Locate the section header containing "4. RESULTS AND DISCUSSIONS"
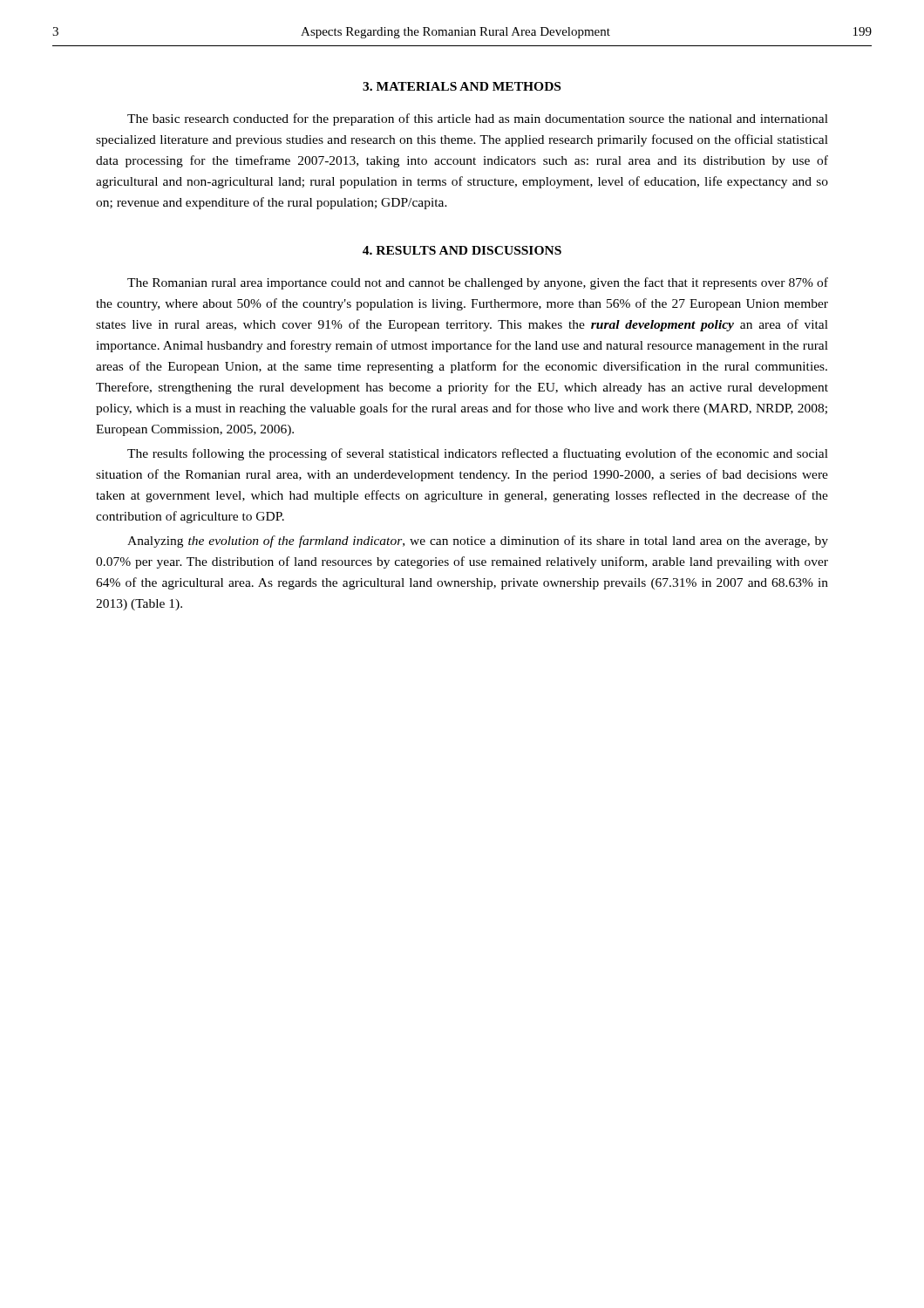This screenshot has width=924, height=1308. (462, 250)
